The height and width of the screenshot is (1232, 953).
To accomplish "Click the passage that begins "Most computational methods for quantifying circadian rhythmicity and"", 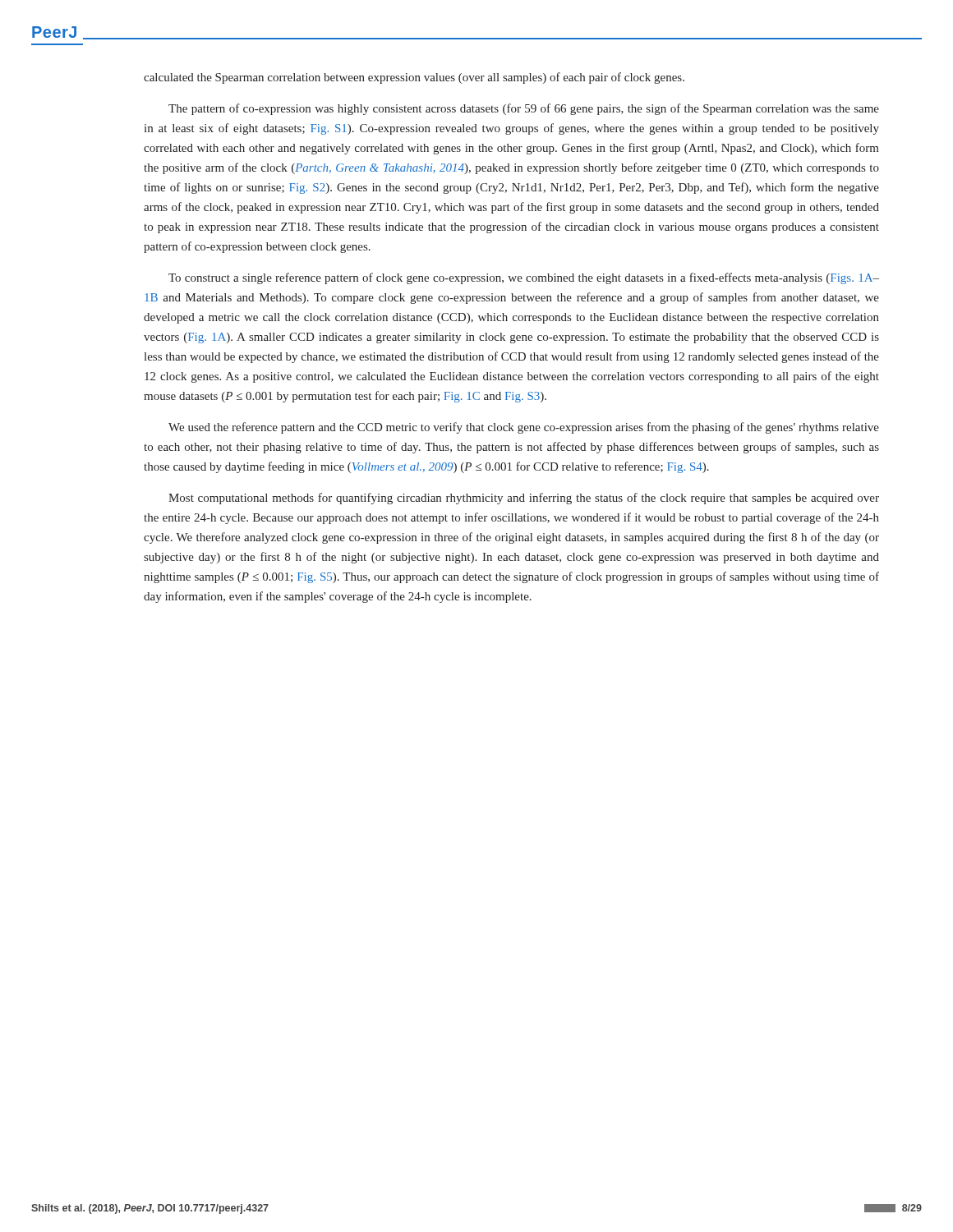I will pos(511,547).
